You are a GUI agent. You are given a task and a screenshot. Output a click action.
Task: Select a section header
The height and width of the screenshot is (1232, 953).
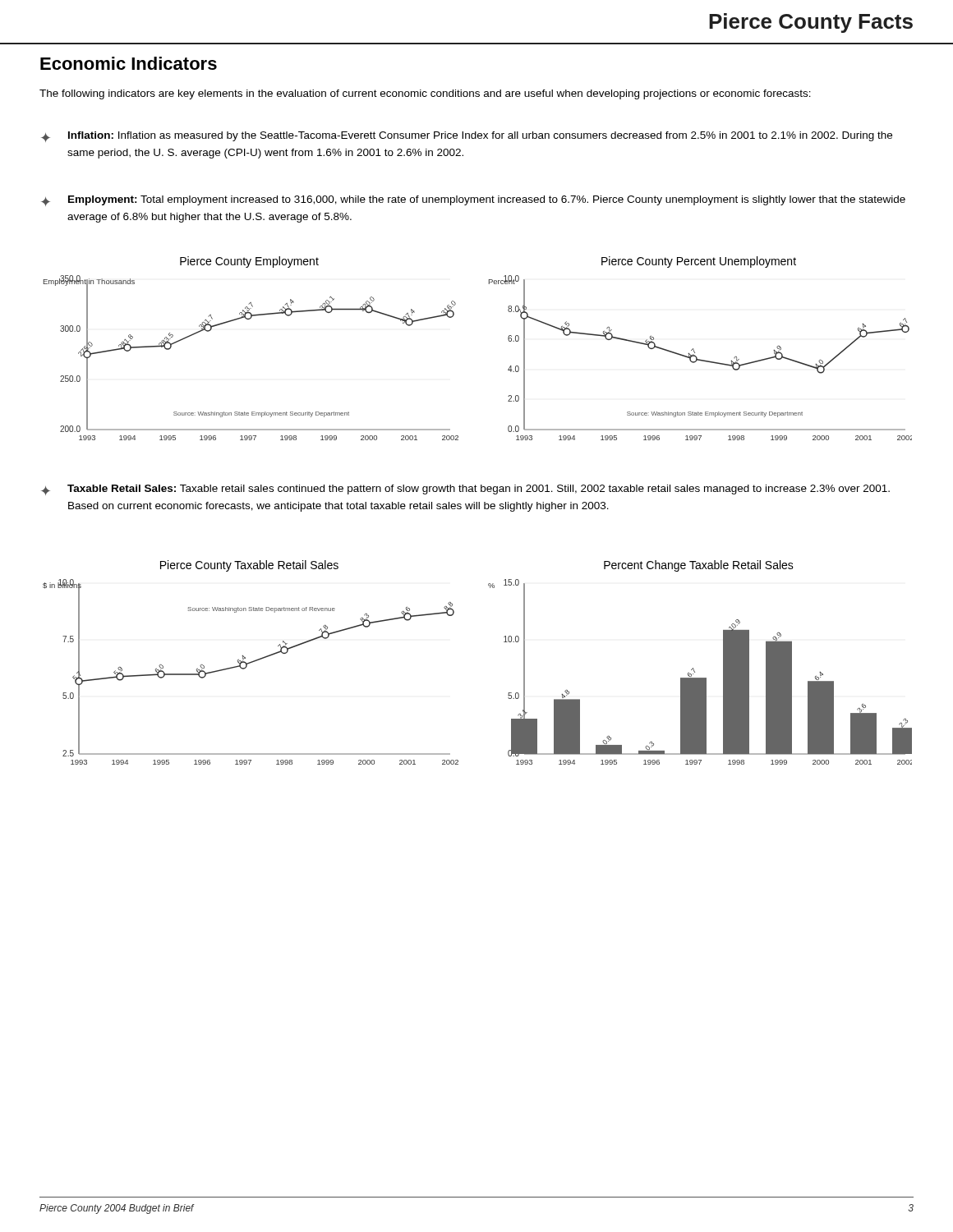coord(128,64)
